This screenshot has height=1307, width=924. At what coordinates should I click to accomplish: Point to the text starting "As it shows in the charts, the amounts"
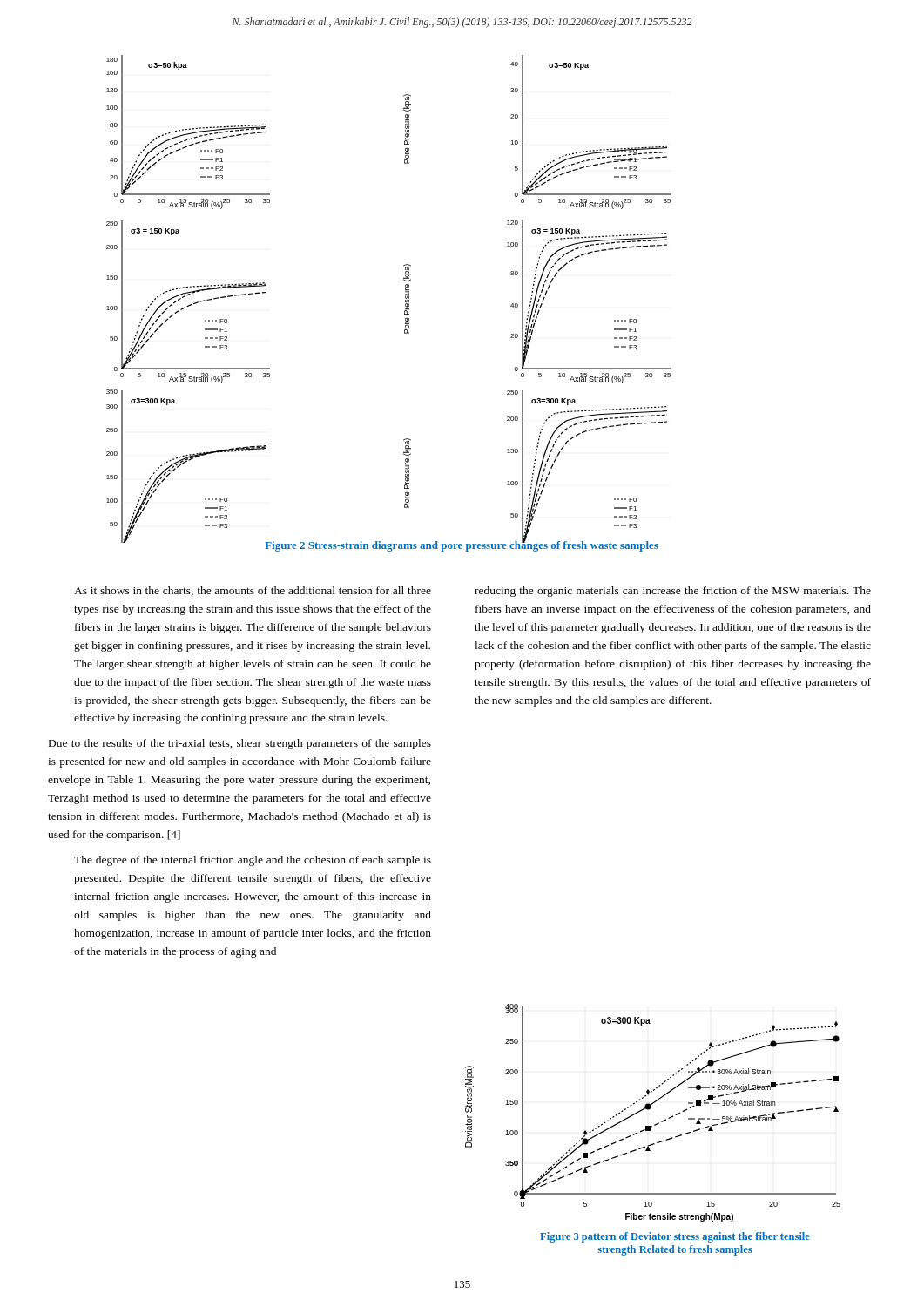(239, 771)
